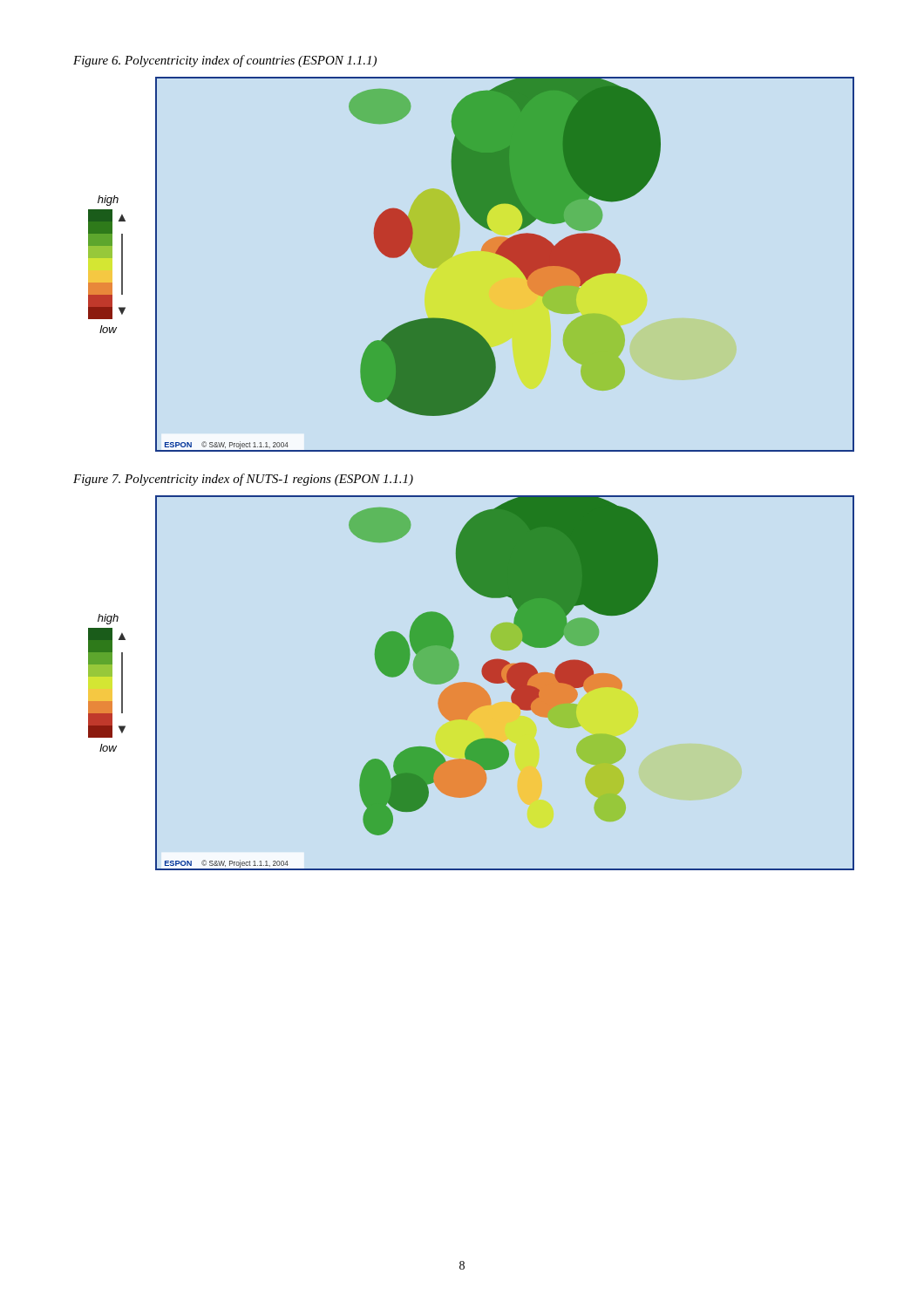924x1308 pixels.
Task: Find the caption with the text "Figure 7. Polycentricity"
Action: tap(243, 479)
